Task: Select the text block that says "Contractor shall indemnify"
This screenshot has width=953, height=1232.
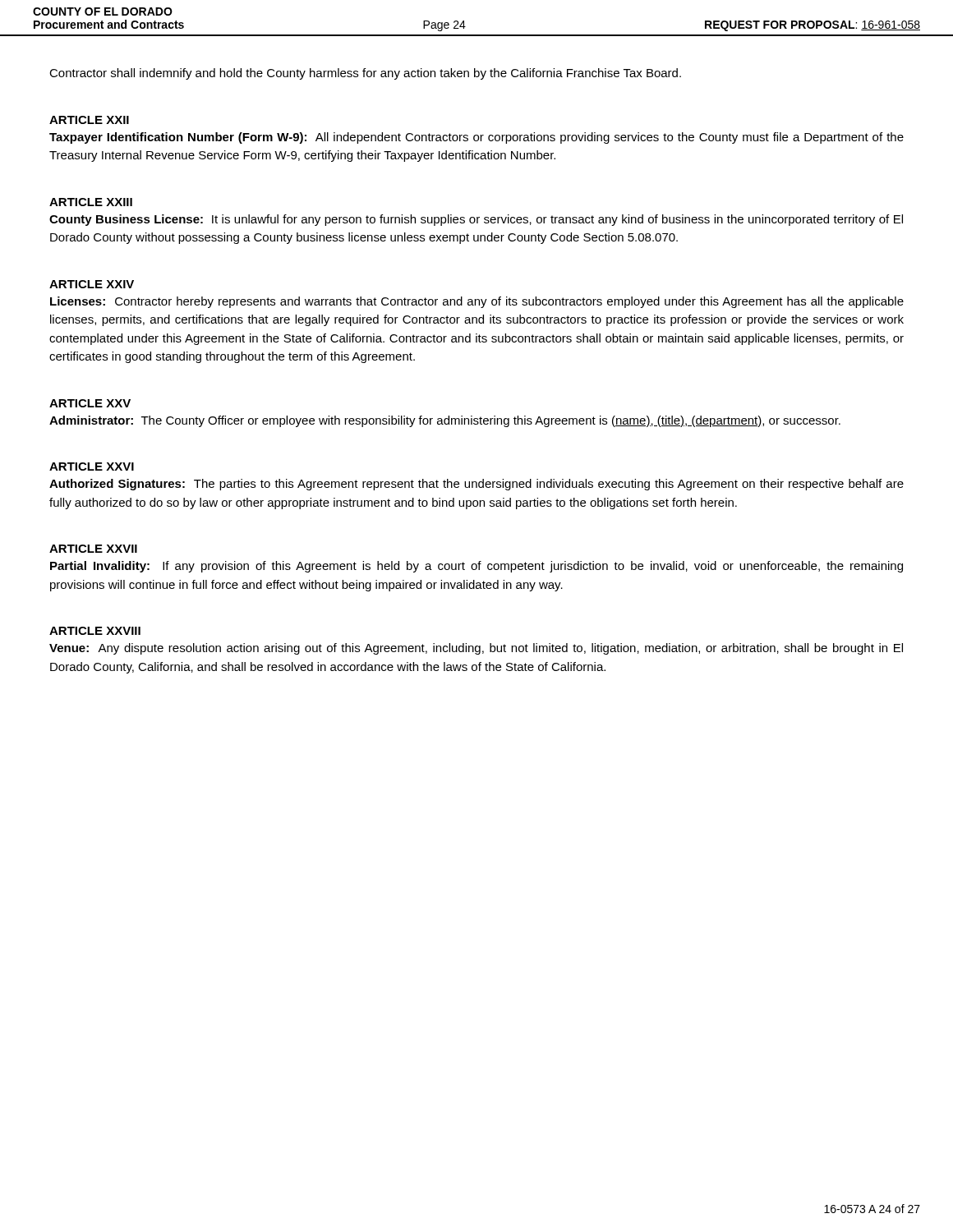Action: 366,73
